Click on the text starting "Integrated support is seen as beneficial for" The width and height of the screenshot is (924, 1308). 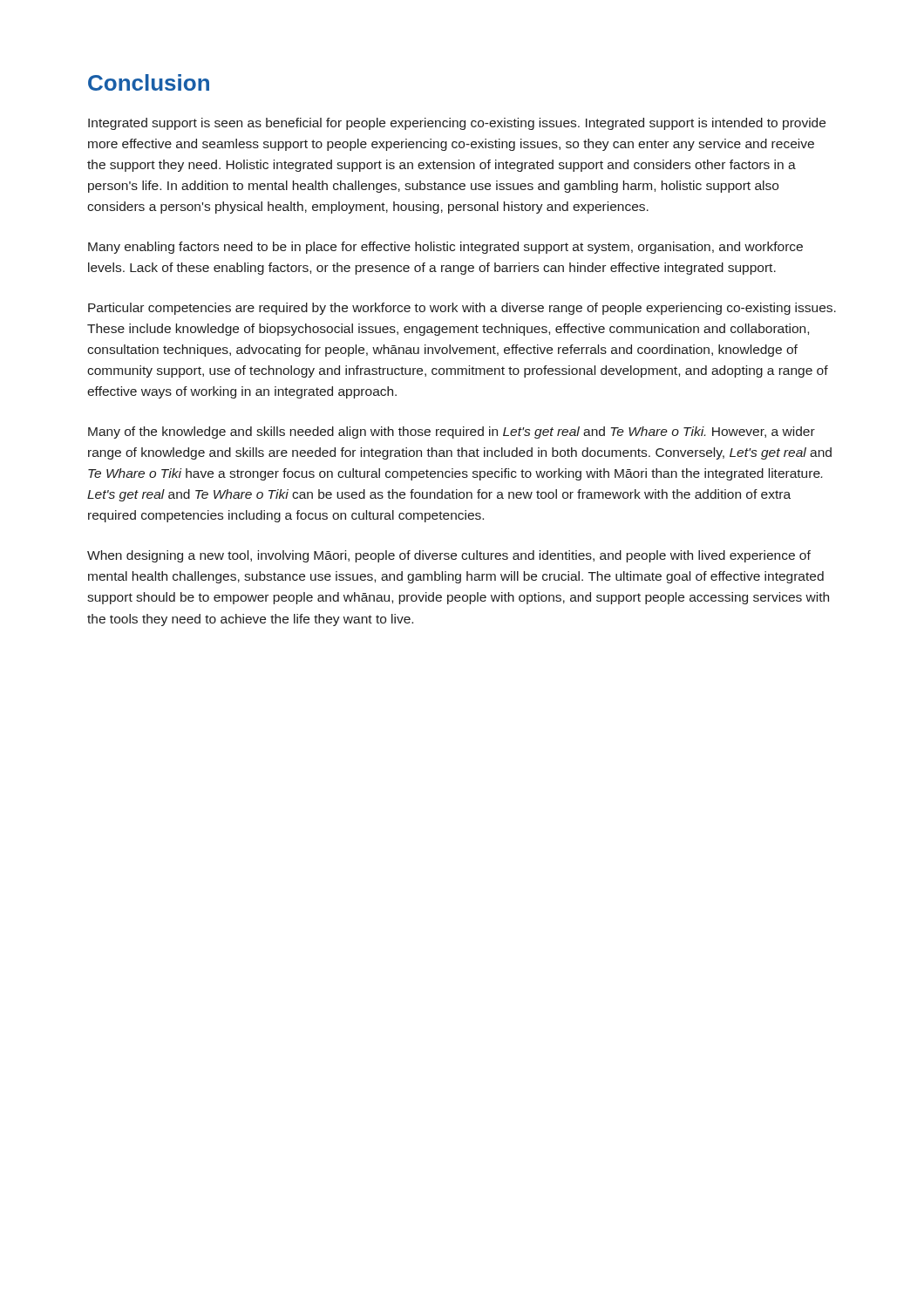[457, 165]
